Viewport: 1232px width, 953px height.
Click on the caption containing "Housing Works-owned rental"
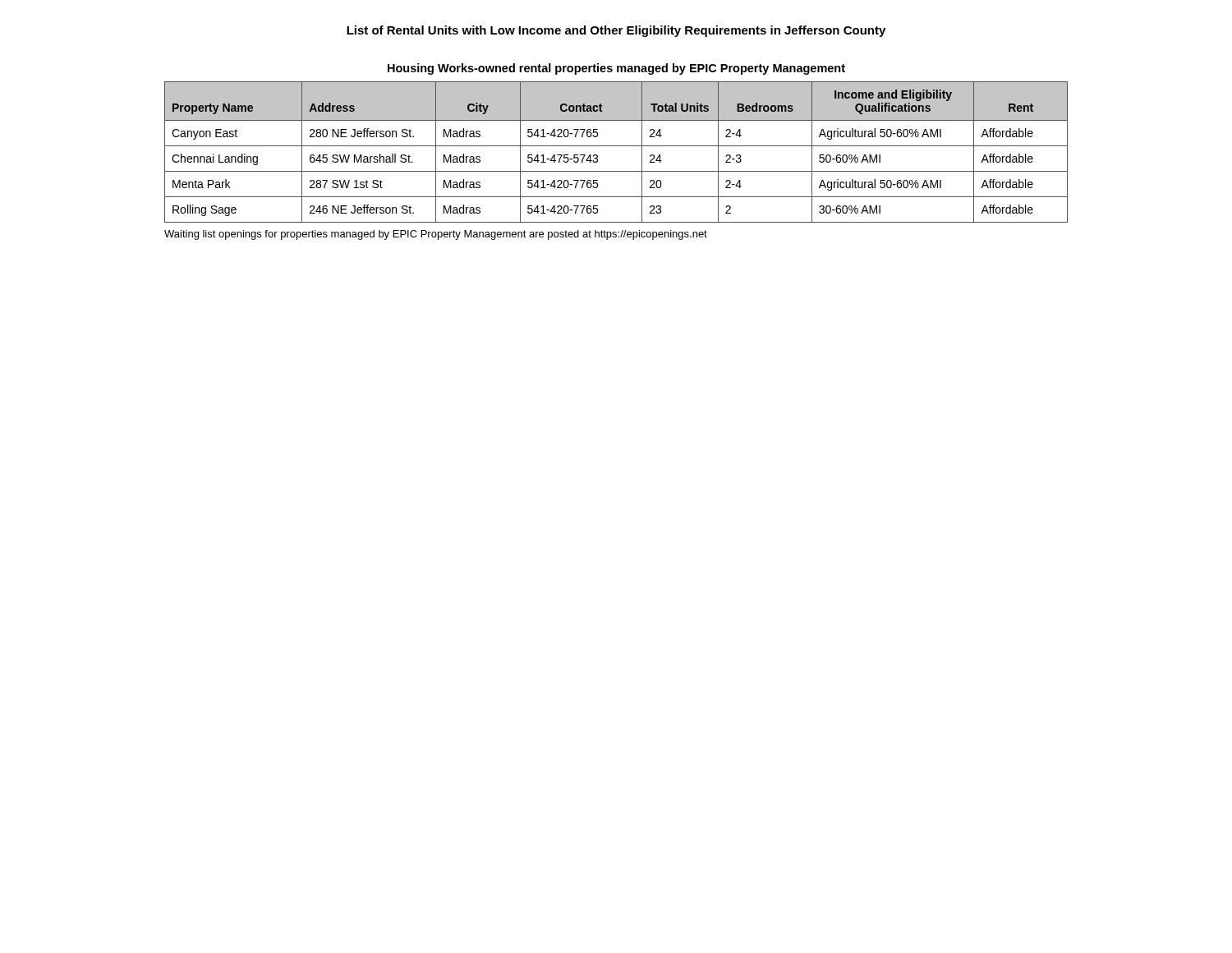[616, 68]
